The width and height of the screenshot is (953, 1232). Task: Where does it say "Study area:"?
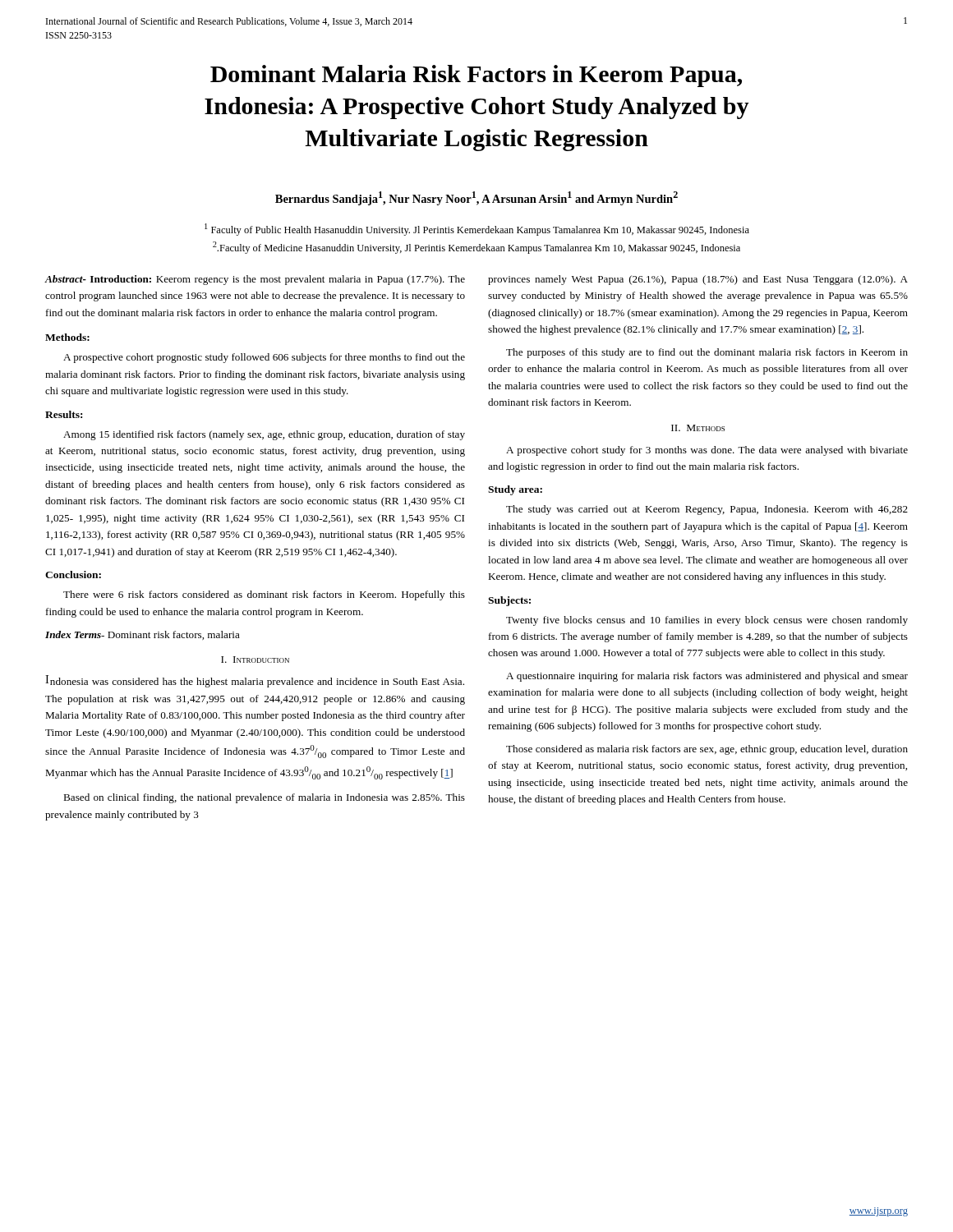click(515, 489)
